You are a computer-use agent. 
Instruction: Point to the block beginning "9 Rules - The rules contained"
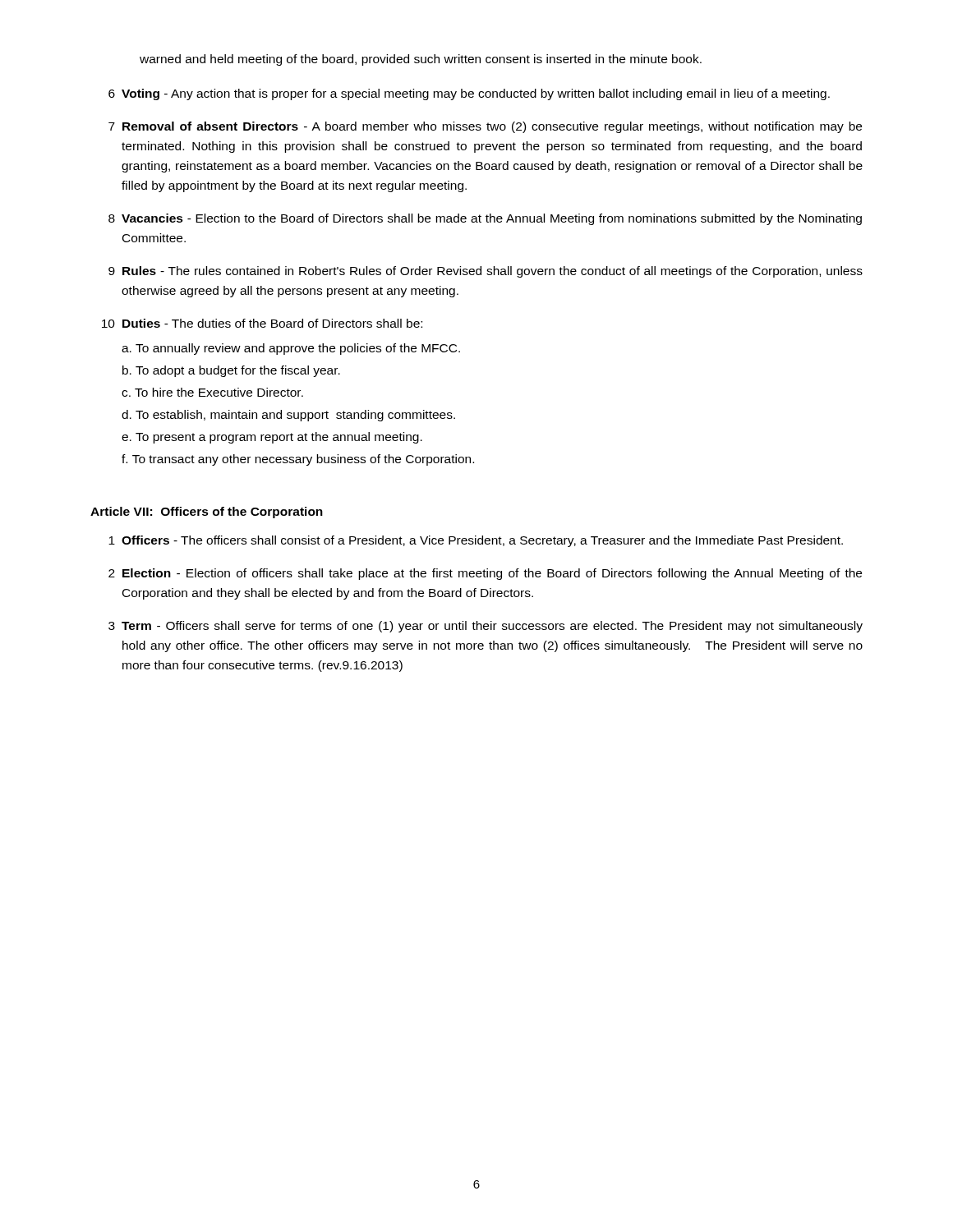(x=476, y=281)
